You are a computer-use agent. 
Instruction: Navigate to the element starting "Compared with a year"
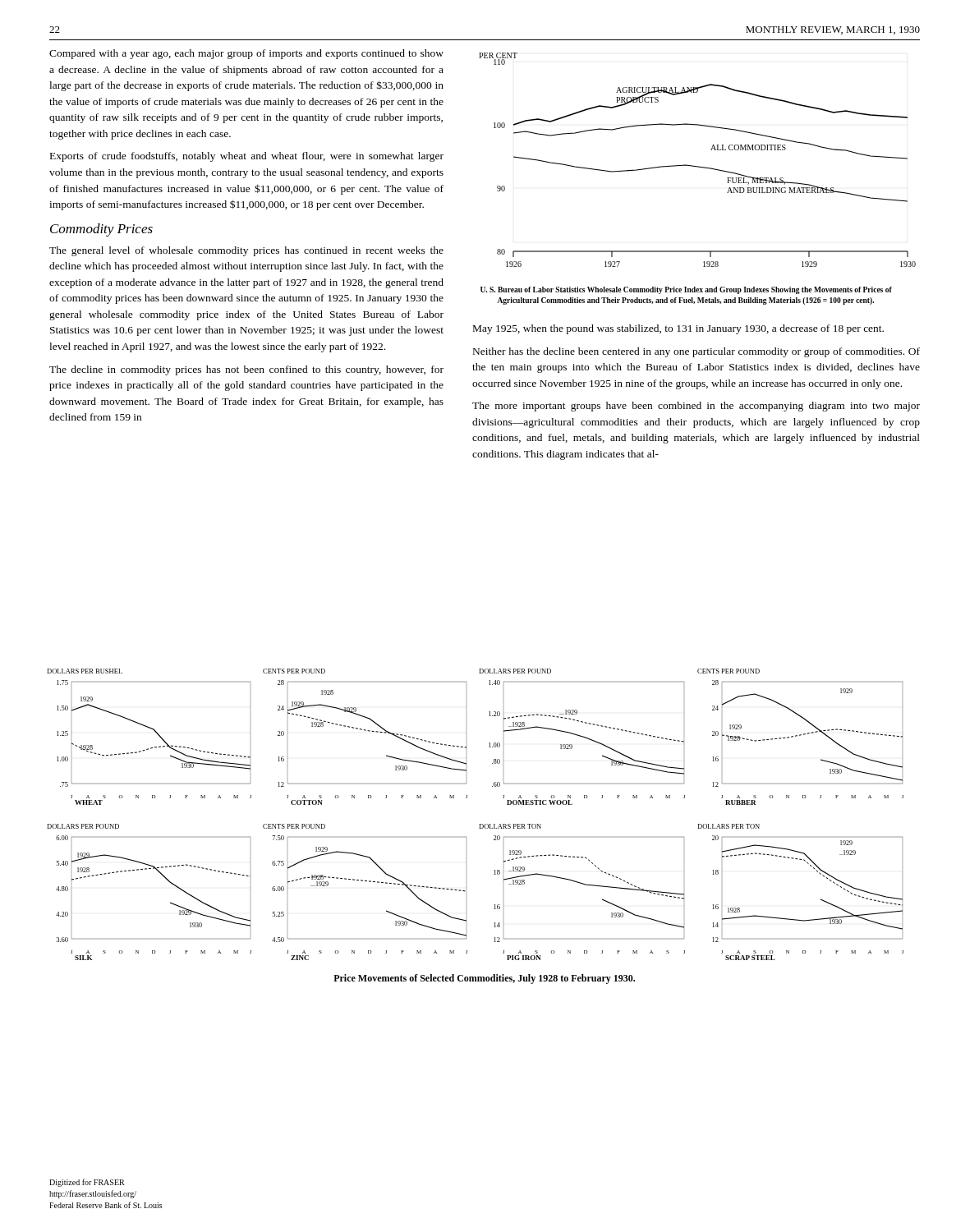(246, 93)
